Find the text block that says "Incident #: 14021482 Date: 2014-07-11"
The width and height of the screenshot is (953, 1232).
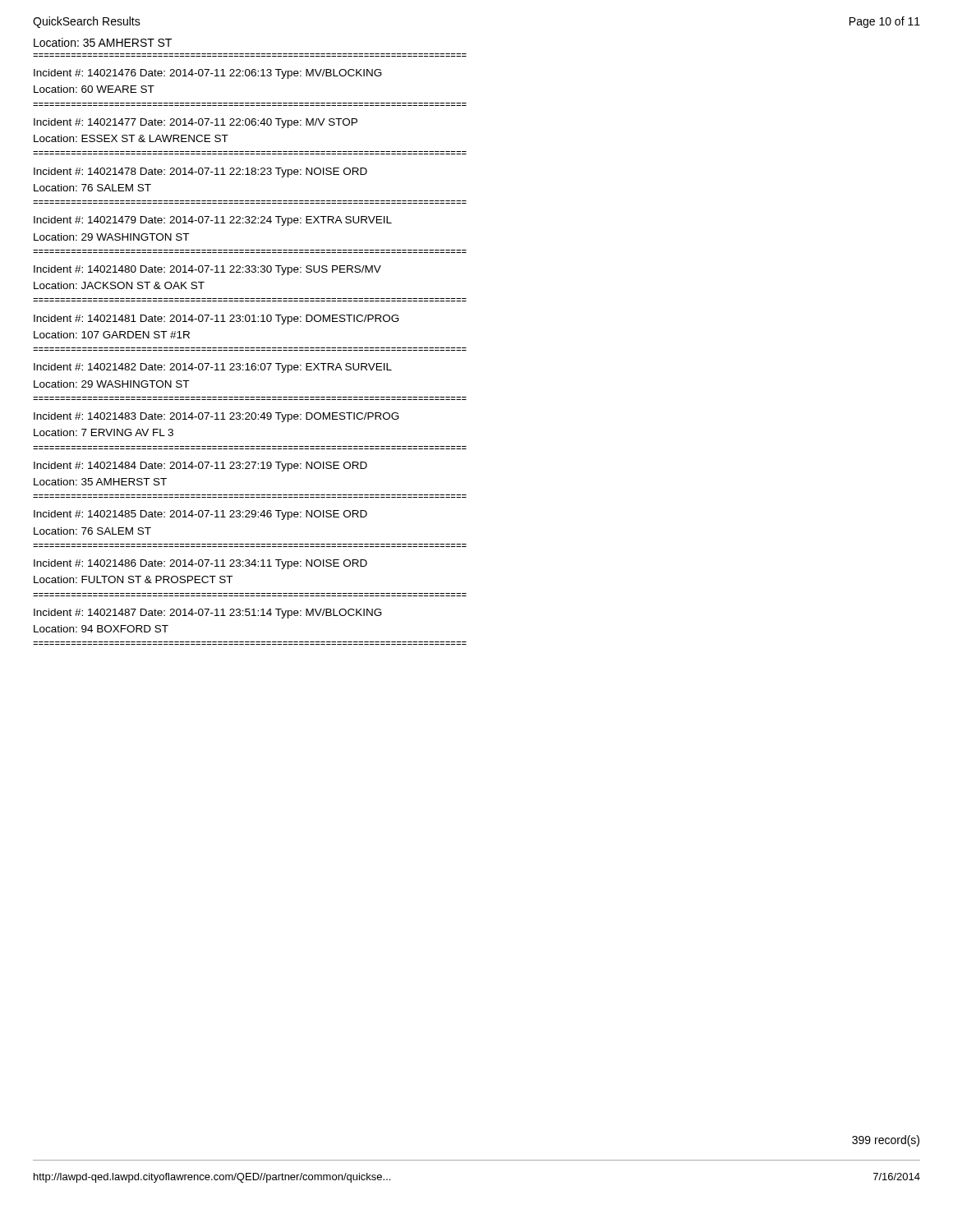point(213,368)
